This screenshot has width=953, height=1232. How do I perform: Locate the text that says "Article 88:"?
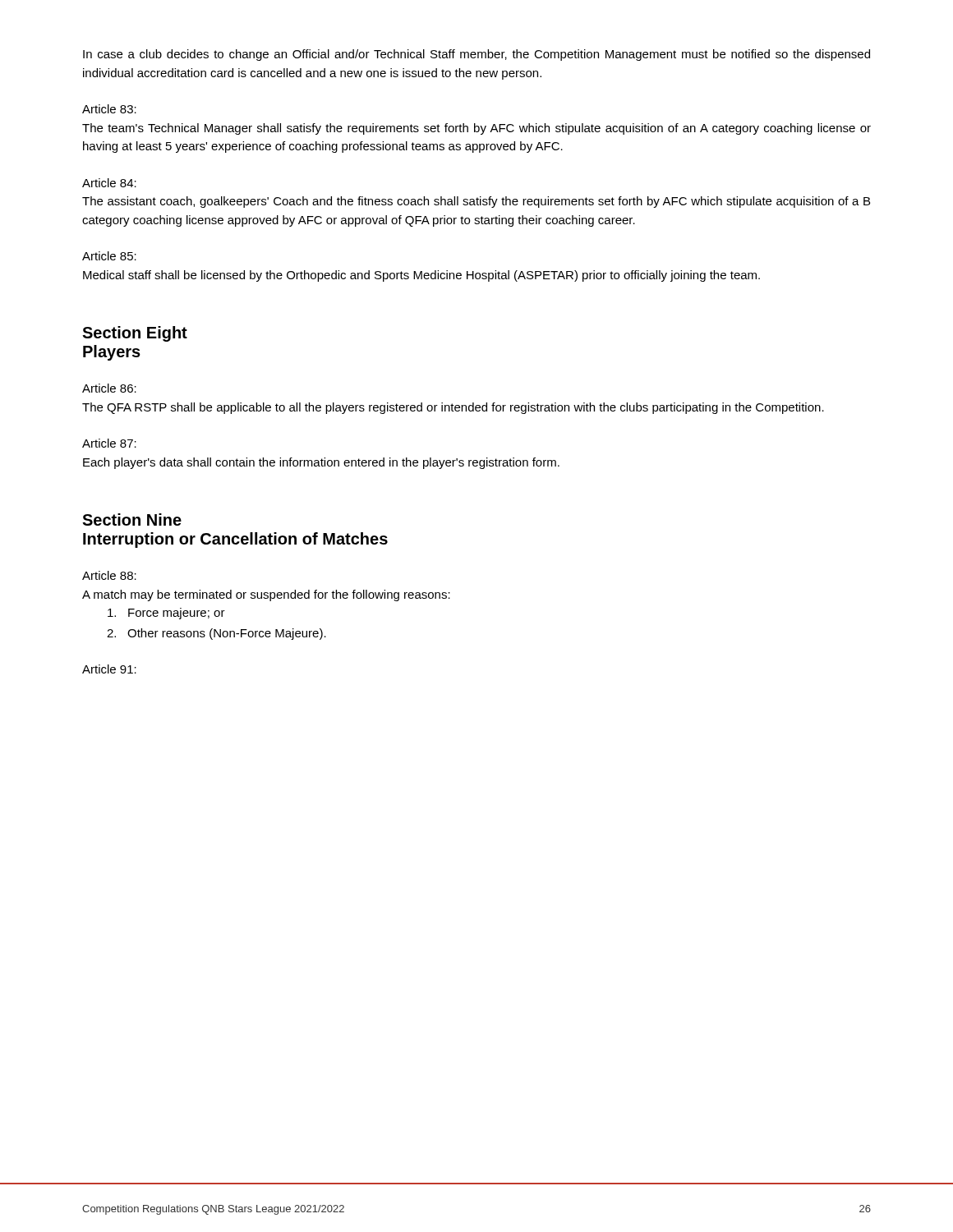point(109,575)
